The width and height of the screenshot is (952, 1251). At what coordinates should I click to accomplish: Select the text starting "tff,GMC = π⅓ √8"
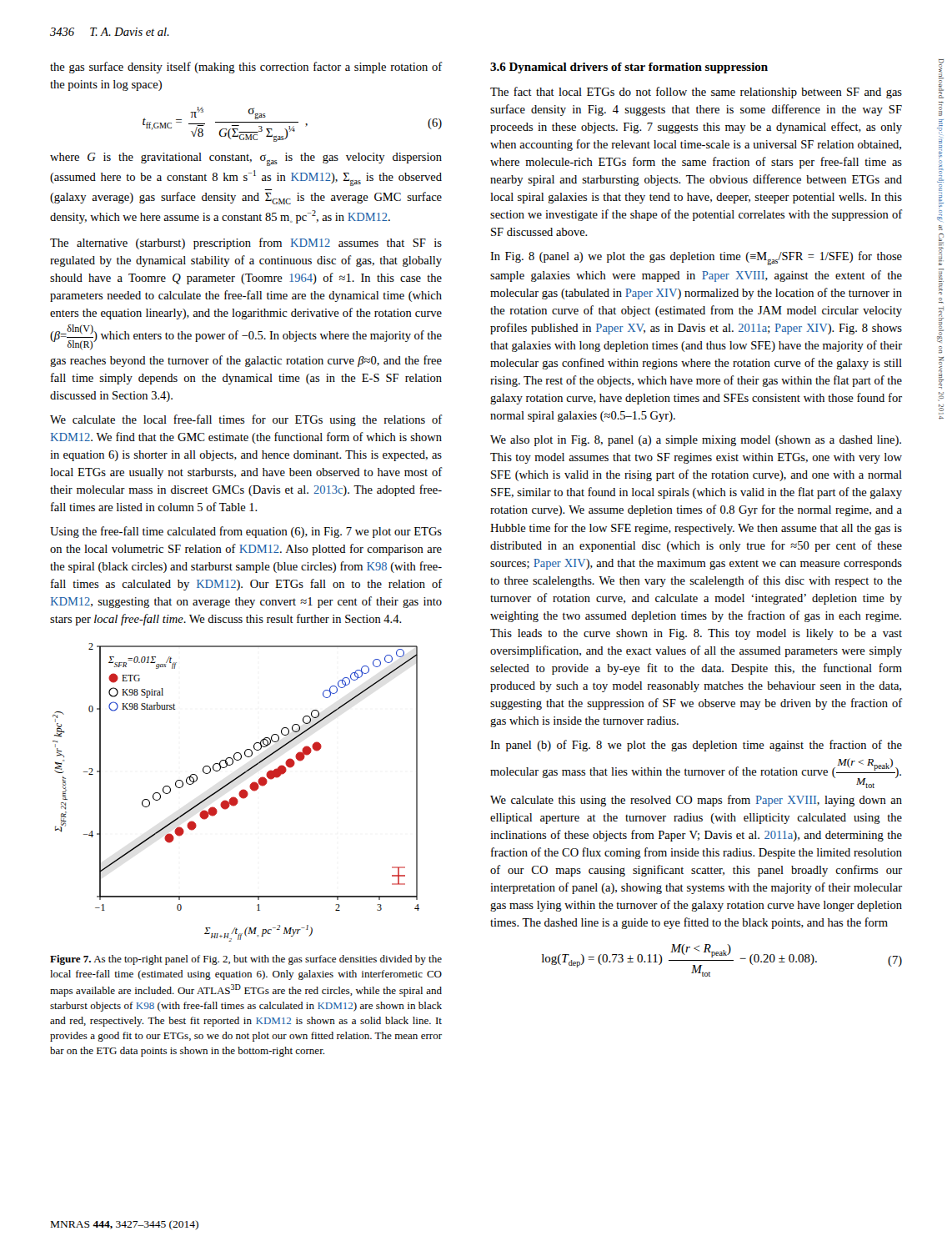[246, 123]
